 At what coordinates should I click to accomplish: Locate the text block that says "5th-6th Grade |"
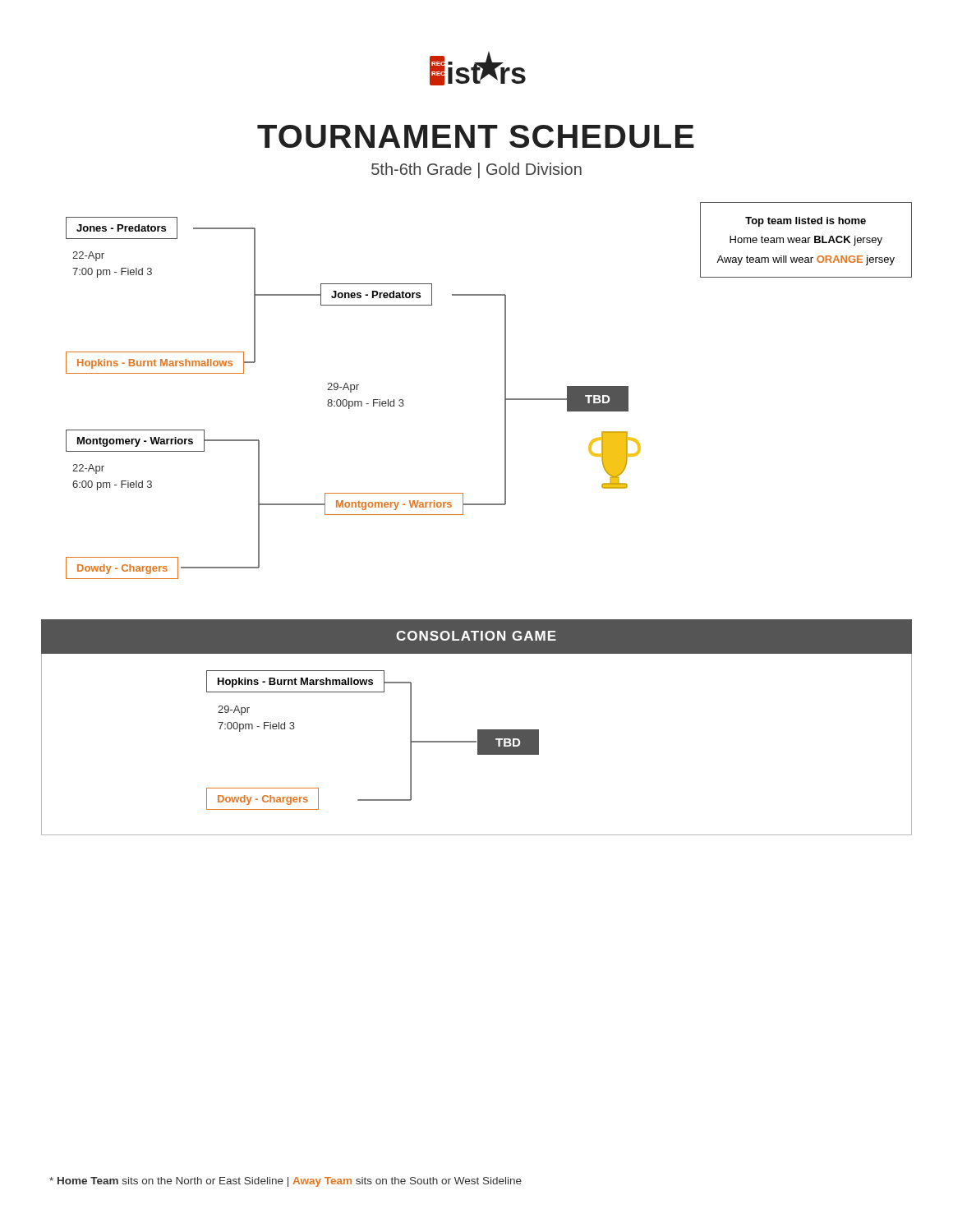[x=476, y=169]
